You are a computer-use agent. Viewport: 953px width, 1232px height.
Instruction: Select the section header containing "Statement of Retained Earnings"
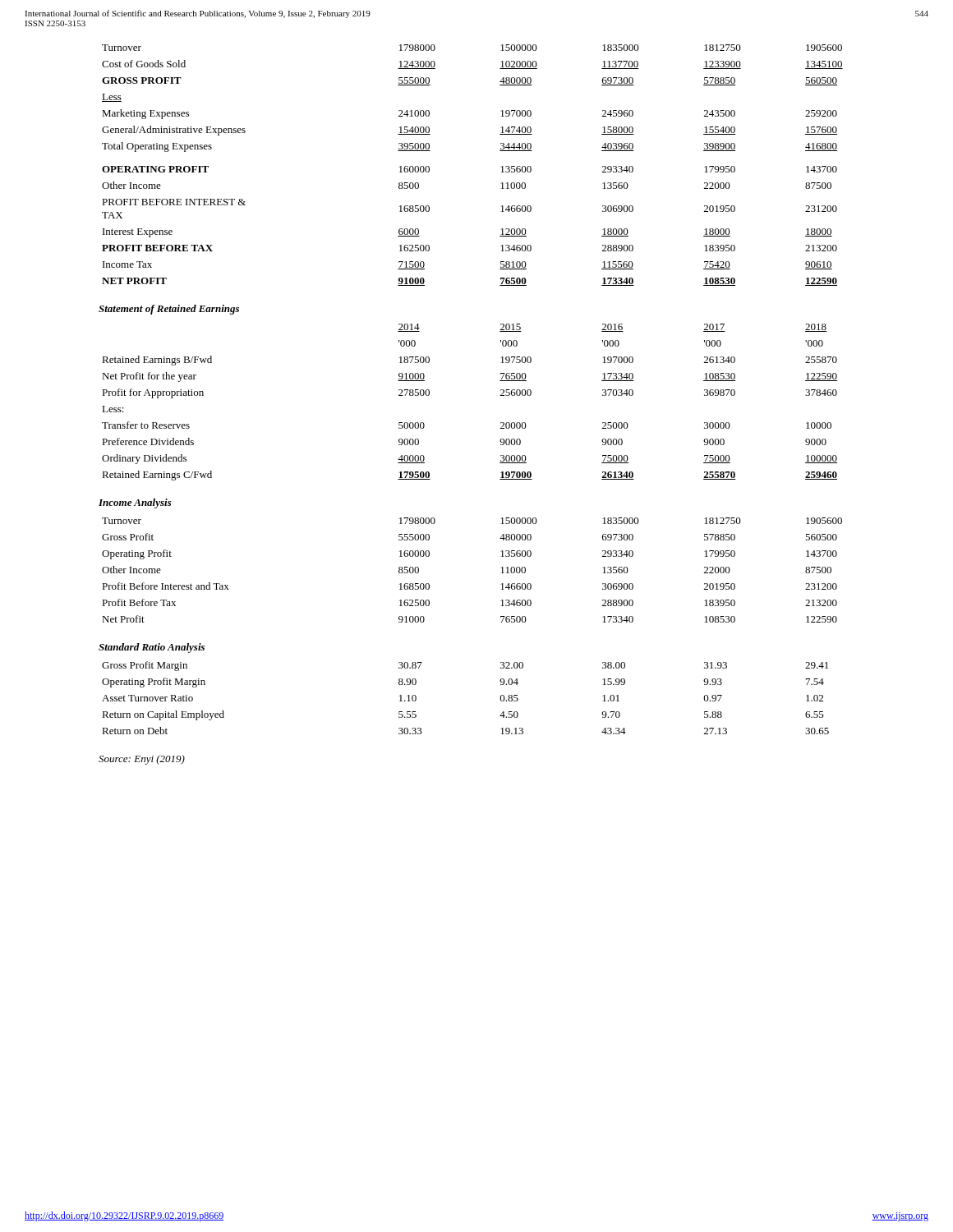[169, 308]
